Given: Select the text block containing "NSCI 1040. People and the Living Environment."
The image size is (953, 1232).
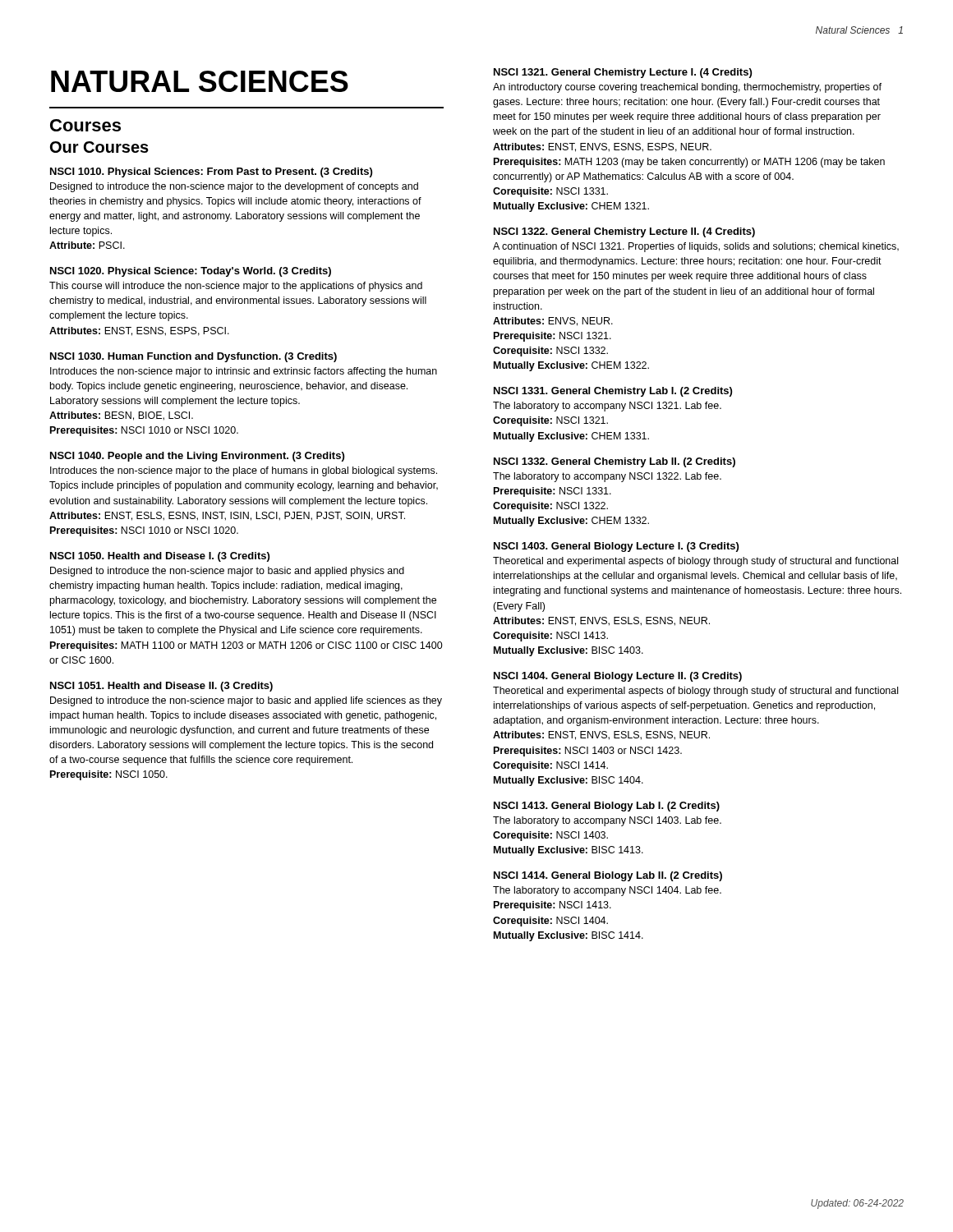Looking at the screenshot, I should (246, 494).
